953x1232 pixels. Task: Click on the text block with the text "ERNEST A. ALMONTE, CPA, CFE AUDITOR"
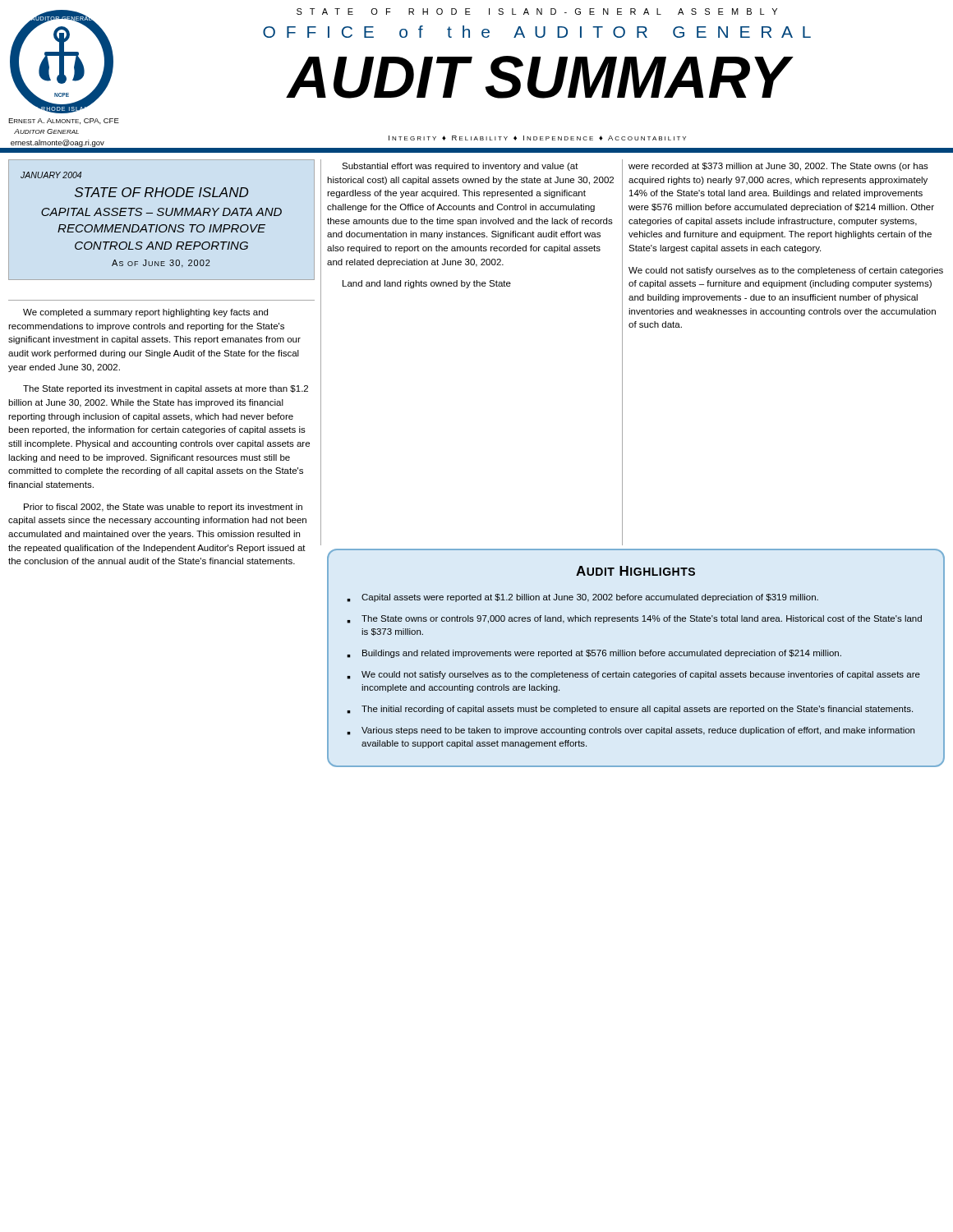pos(64,131)
